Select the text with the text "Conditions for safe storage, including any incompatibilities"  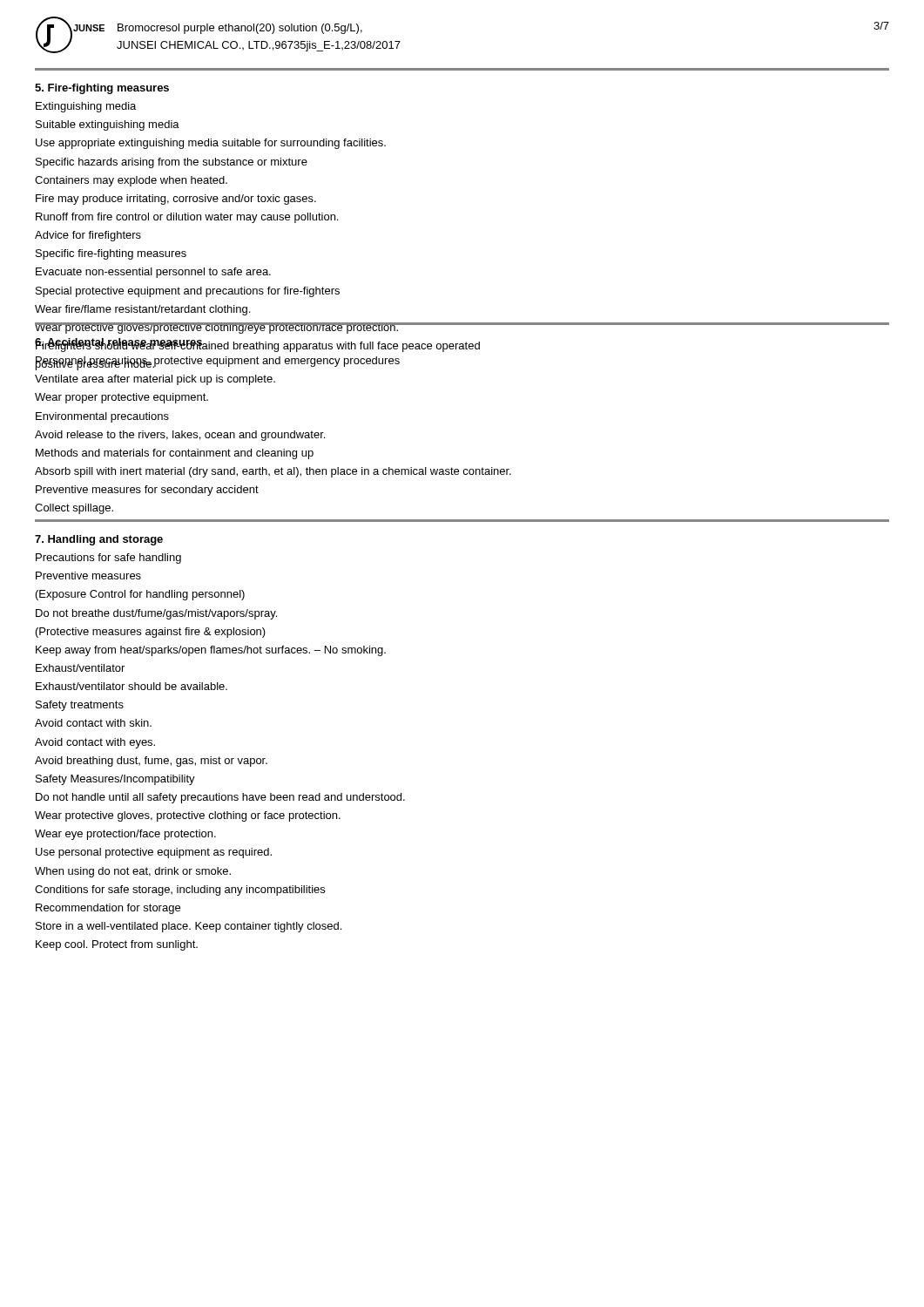coord(180,889)
